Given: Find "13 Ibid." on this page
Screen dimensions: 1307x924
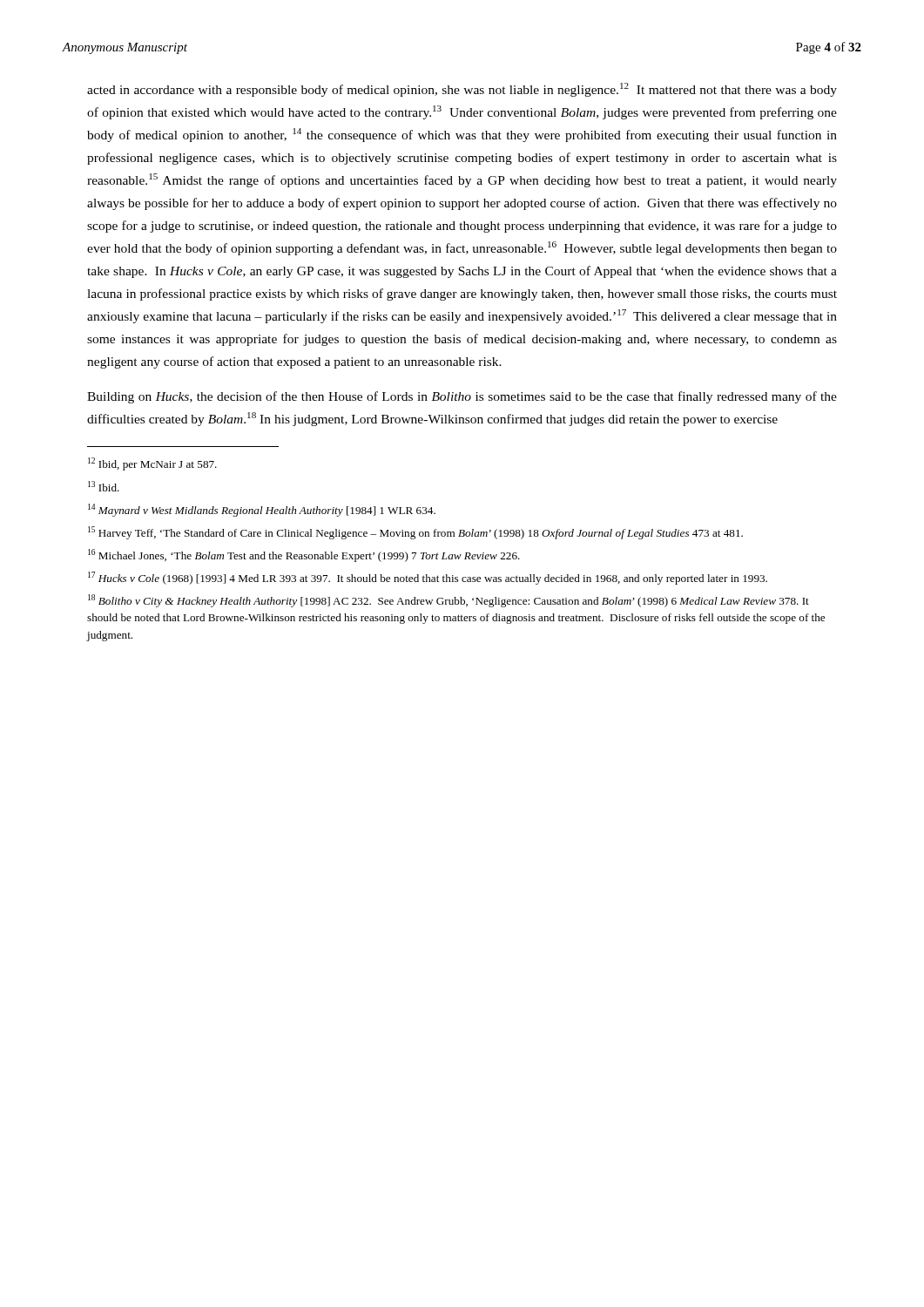Looking at the screenshot, I should [x=103, y=487].
